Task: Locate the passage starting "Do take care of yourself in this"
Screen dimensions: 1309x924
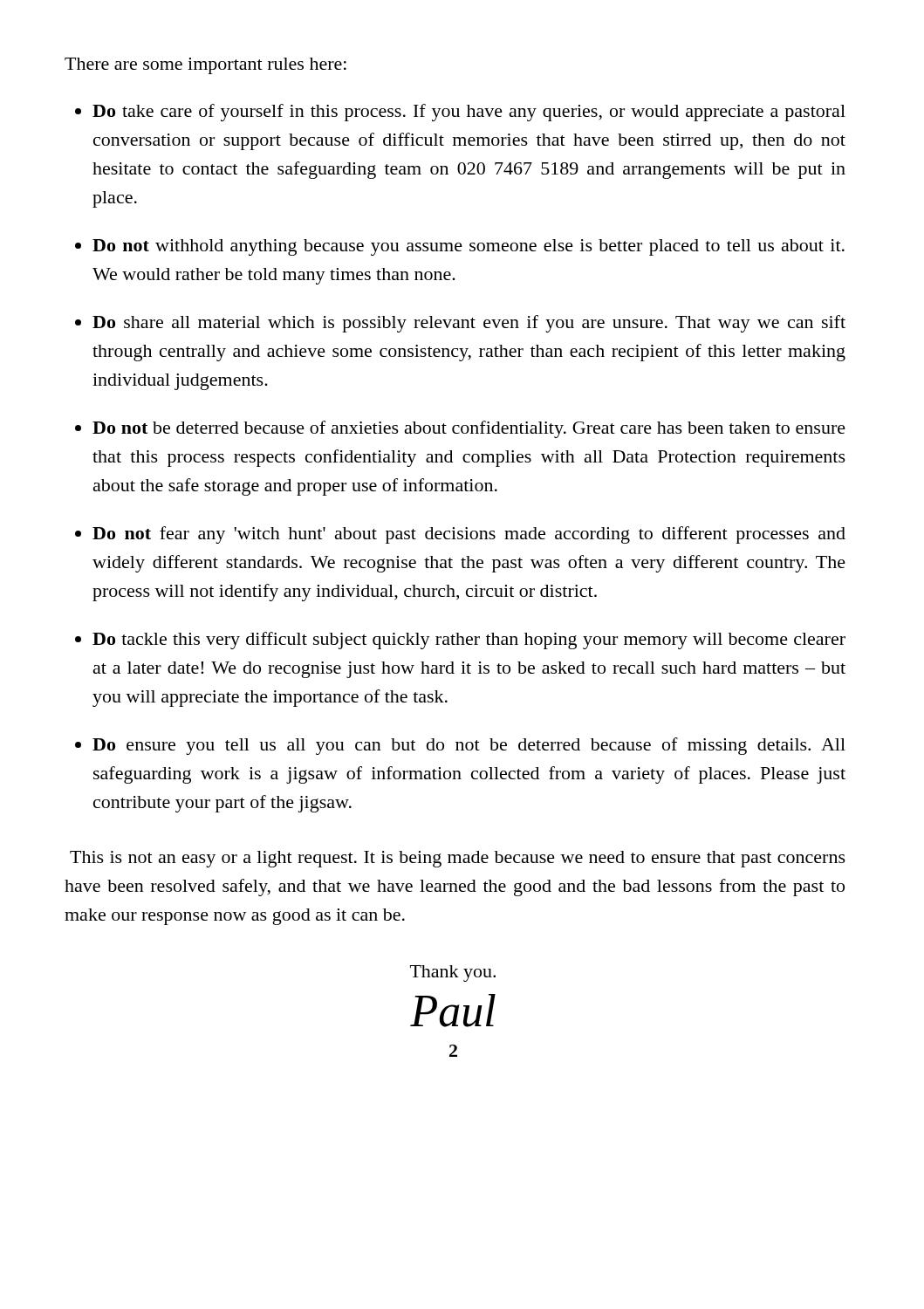Action: point(469,154)
